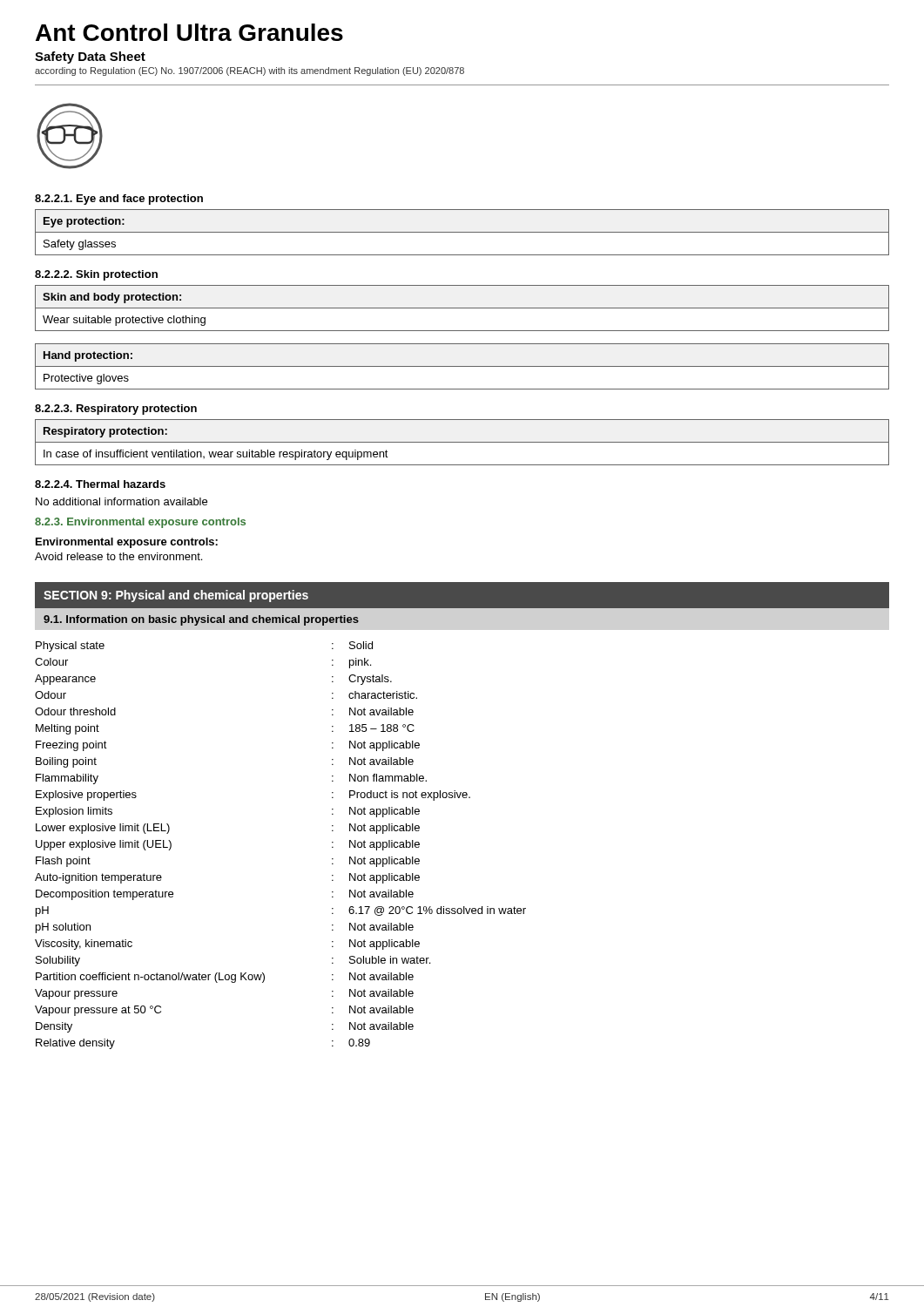The image size is (924, 1307).
Task: Click on the passage starting "8.2.2.4. Thermal hazards"
Action: 100,484
